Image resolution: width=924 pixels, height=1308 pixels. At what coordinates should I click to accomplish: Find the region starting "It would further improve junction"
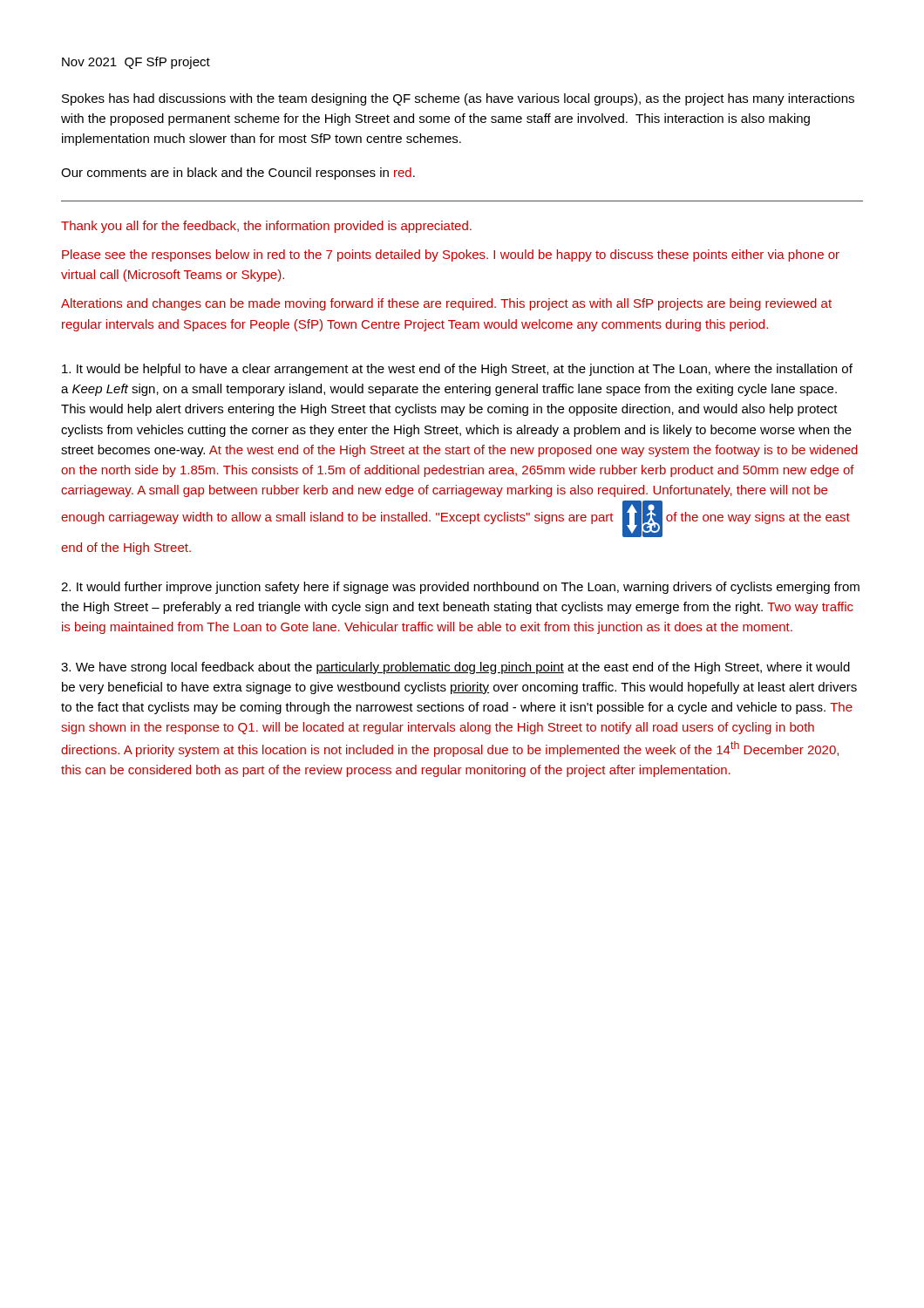pyautogui.click(x=461, y=606)
